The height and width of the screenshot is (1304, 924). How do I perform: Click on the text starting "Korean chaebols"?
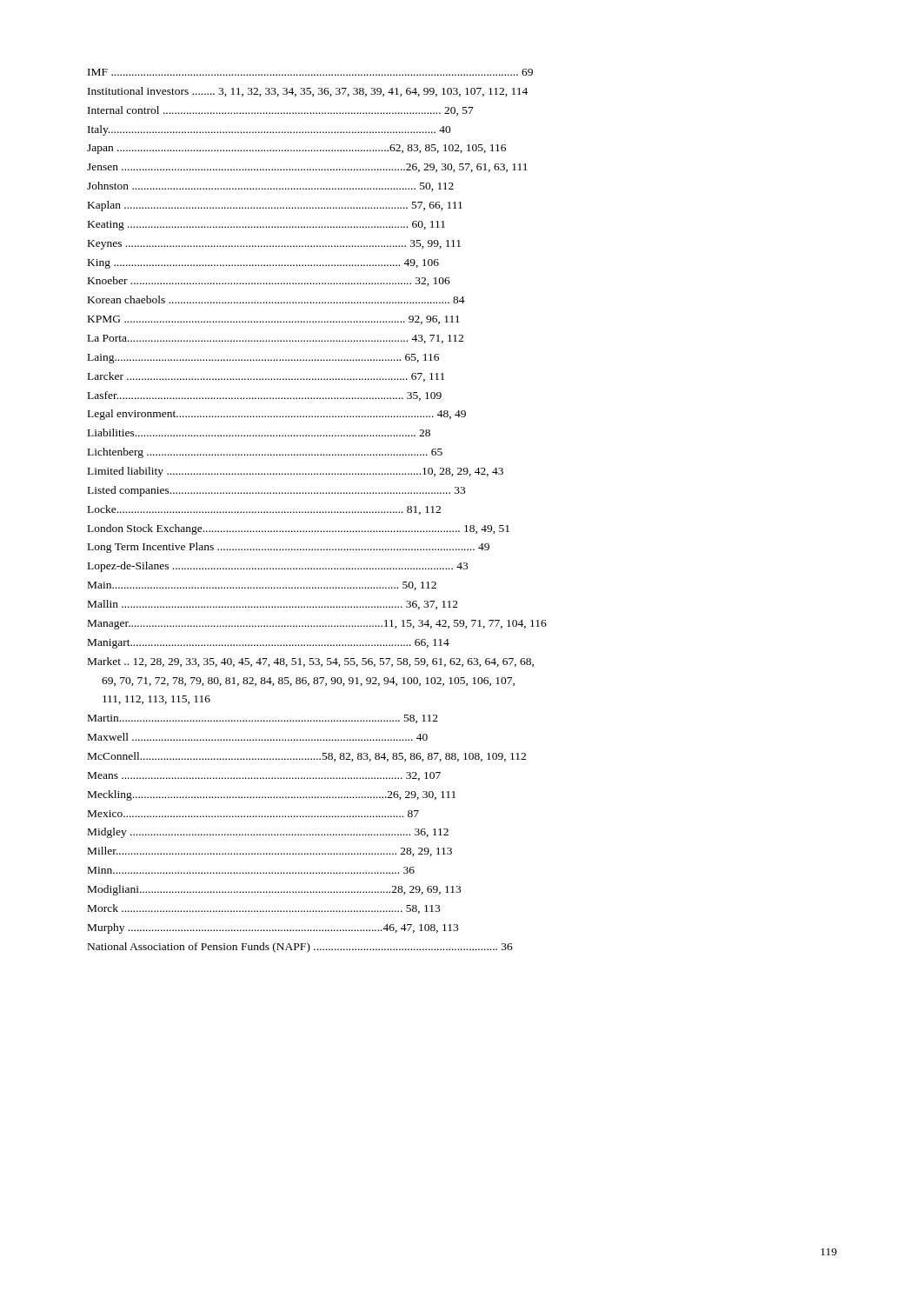276,300
